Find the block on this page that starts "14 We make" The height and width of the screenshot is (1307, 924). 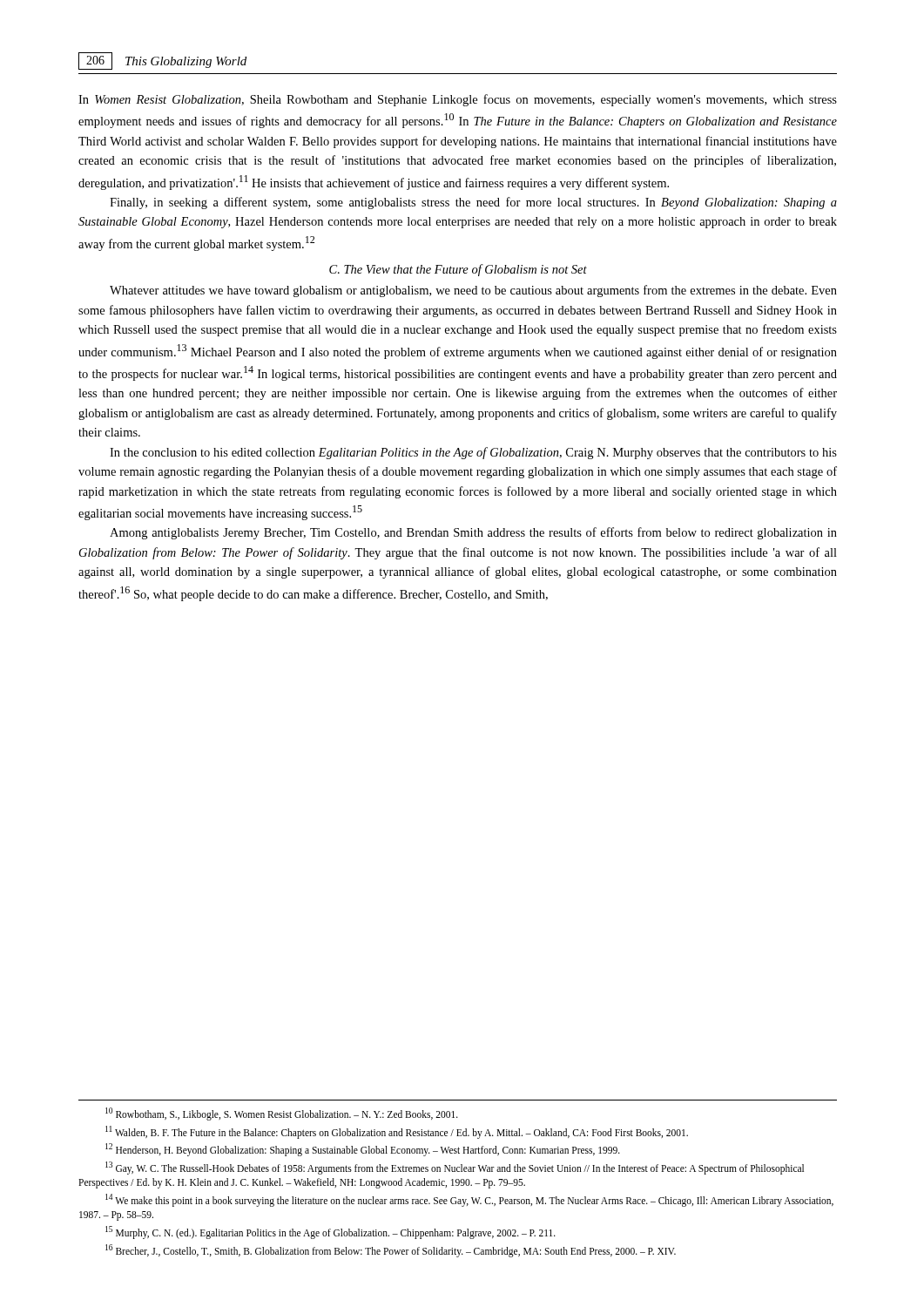click(x=456, y=1206)
